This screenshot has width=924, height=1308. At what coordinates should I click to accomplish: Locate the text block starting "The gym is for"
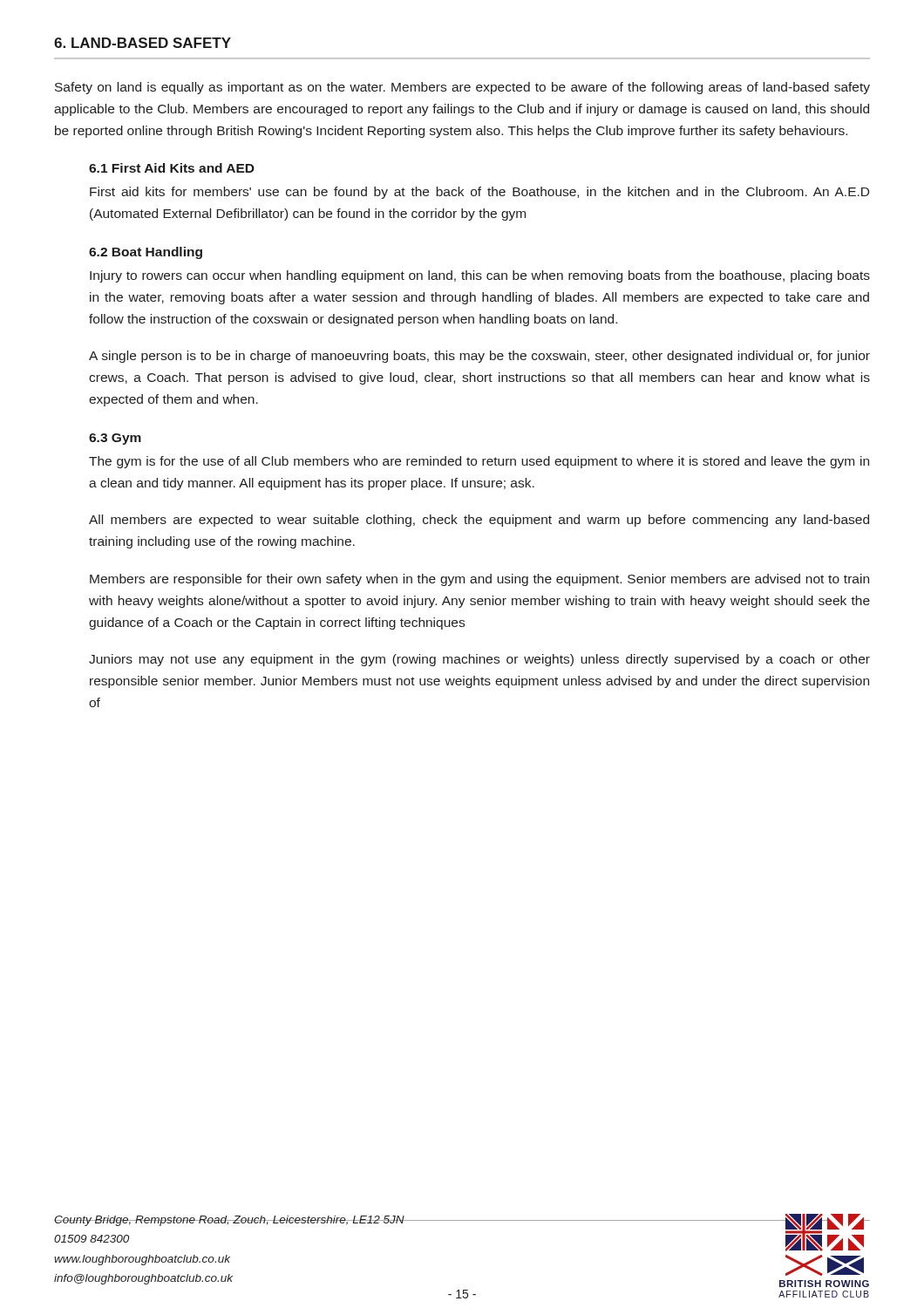479,471
